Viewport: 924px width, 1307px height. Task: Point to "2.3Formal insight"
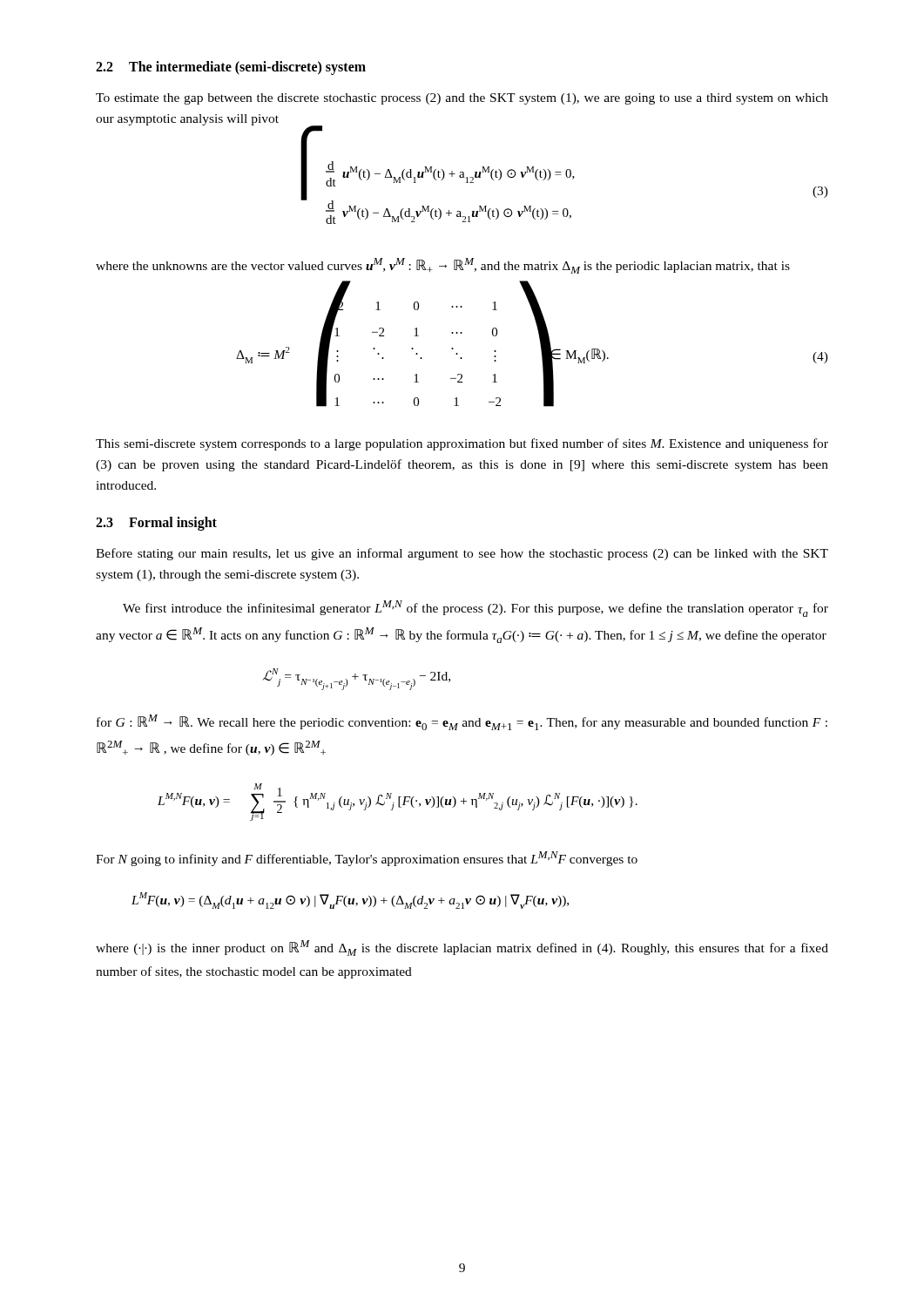click(x=156, y=523)
